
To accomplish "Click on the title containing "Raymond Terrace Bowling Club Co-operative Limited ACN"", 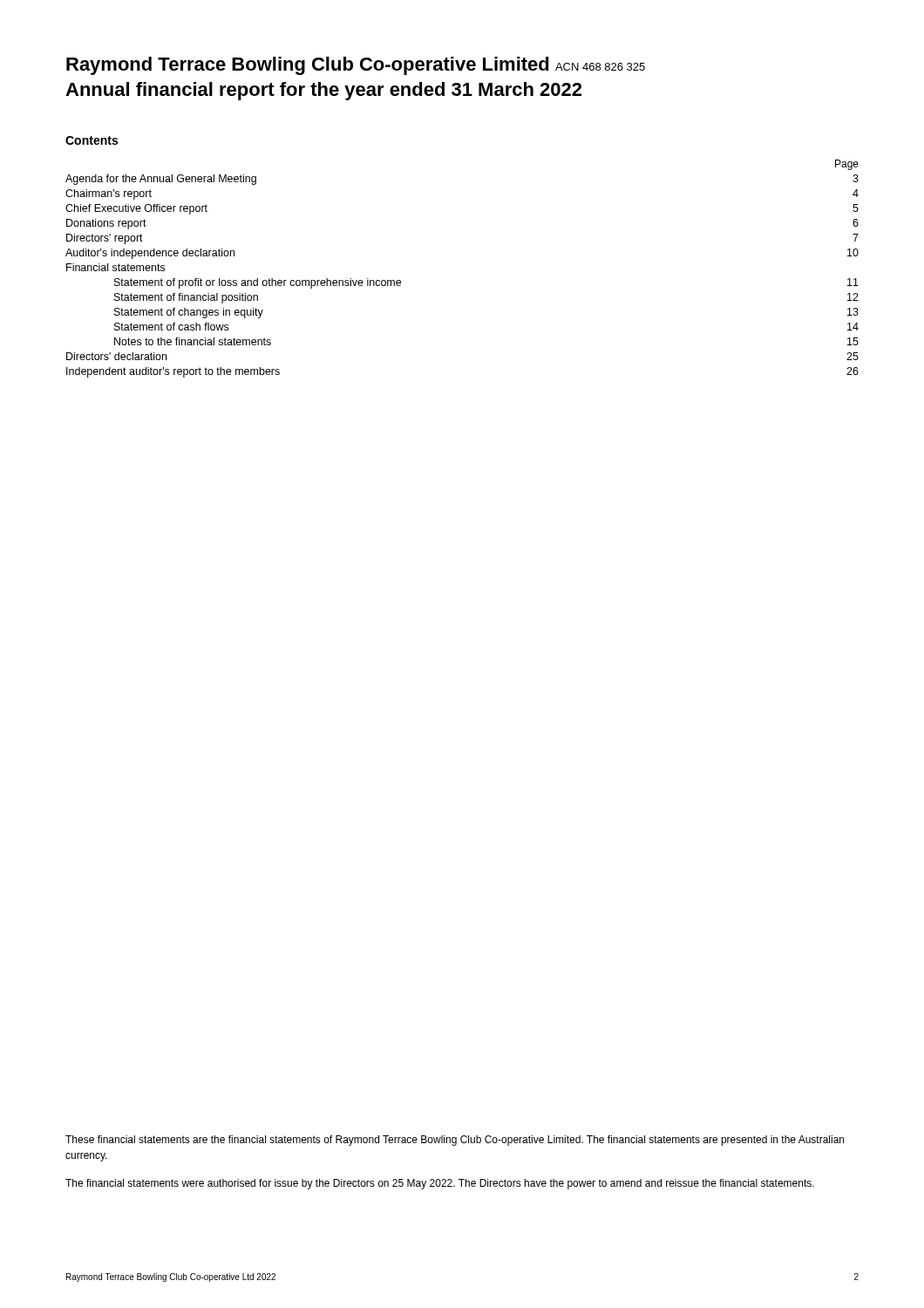I will point(462,77).
